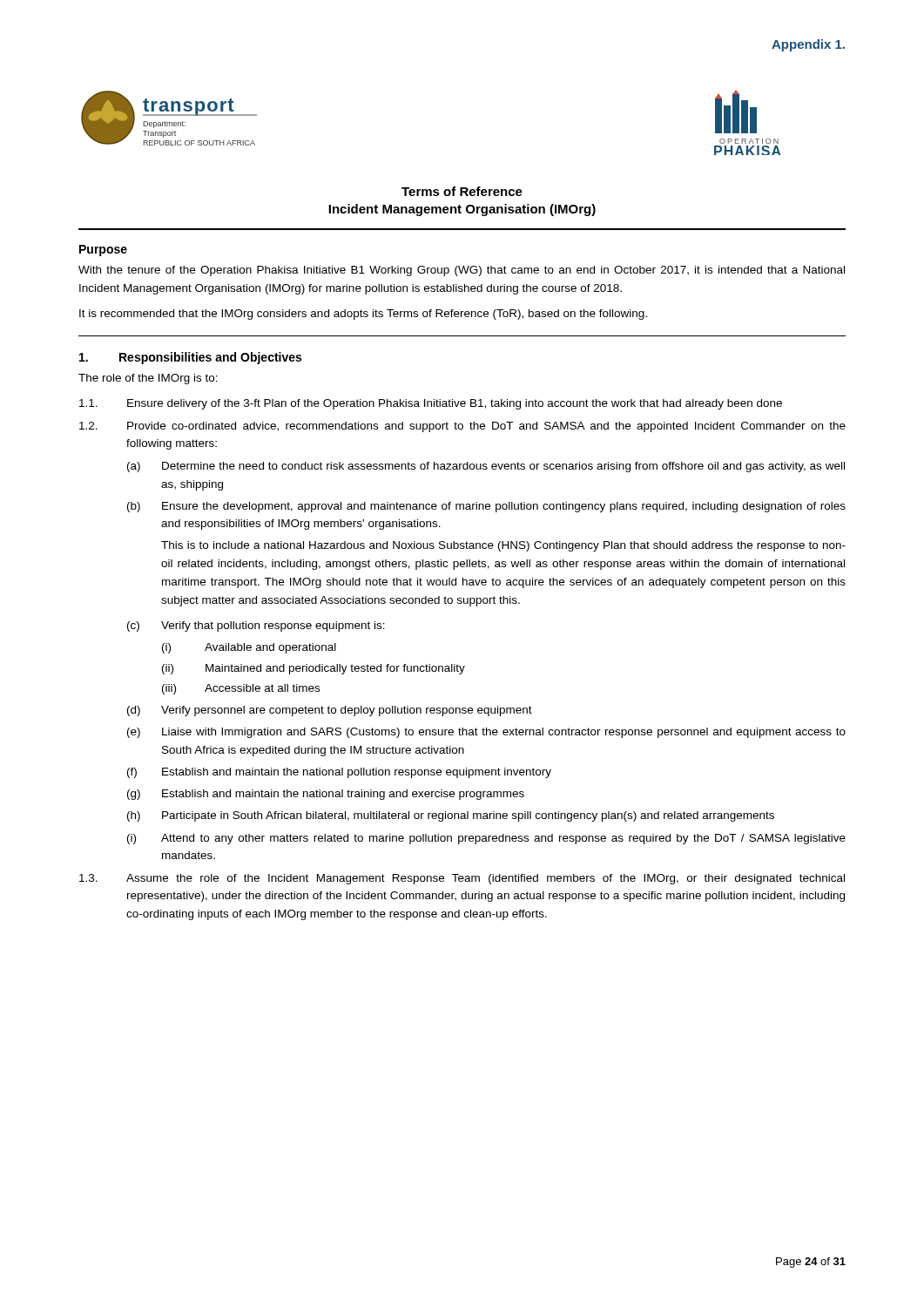Click where it says "Terms of Reference Incident Management Organisation (IMOrg)"
The height and width of the screenshot is (1307, 924).
[x=462, y=200]
